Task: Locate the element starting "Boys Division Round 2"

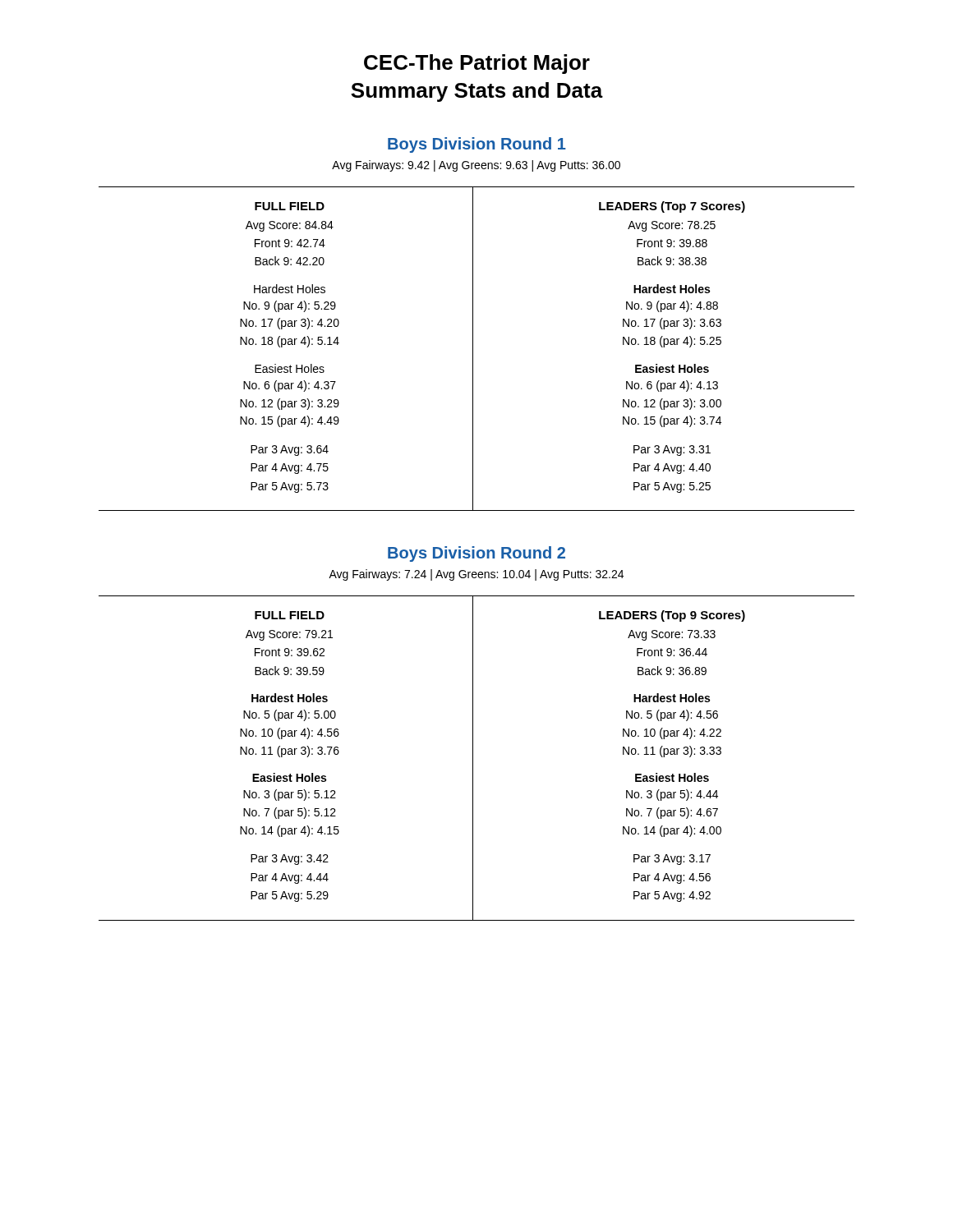Action: 476,553
